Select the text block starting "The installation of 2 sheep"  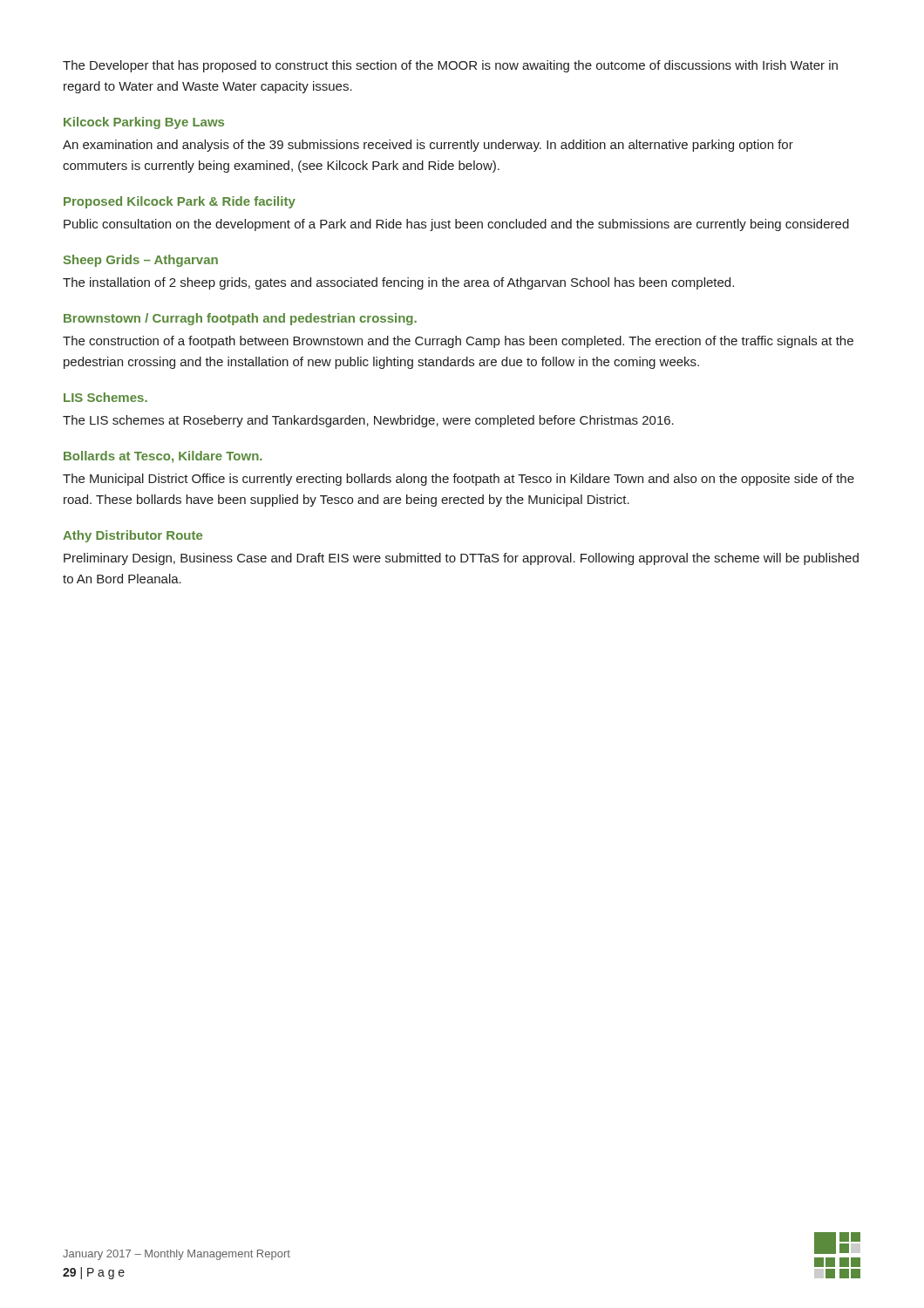tap(462, 283)
